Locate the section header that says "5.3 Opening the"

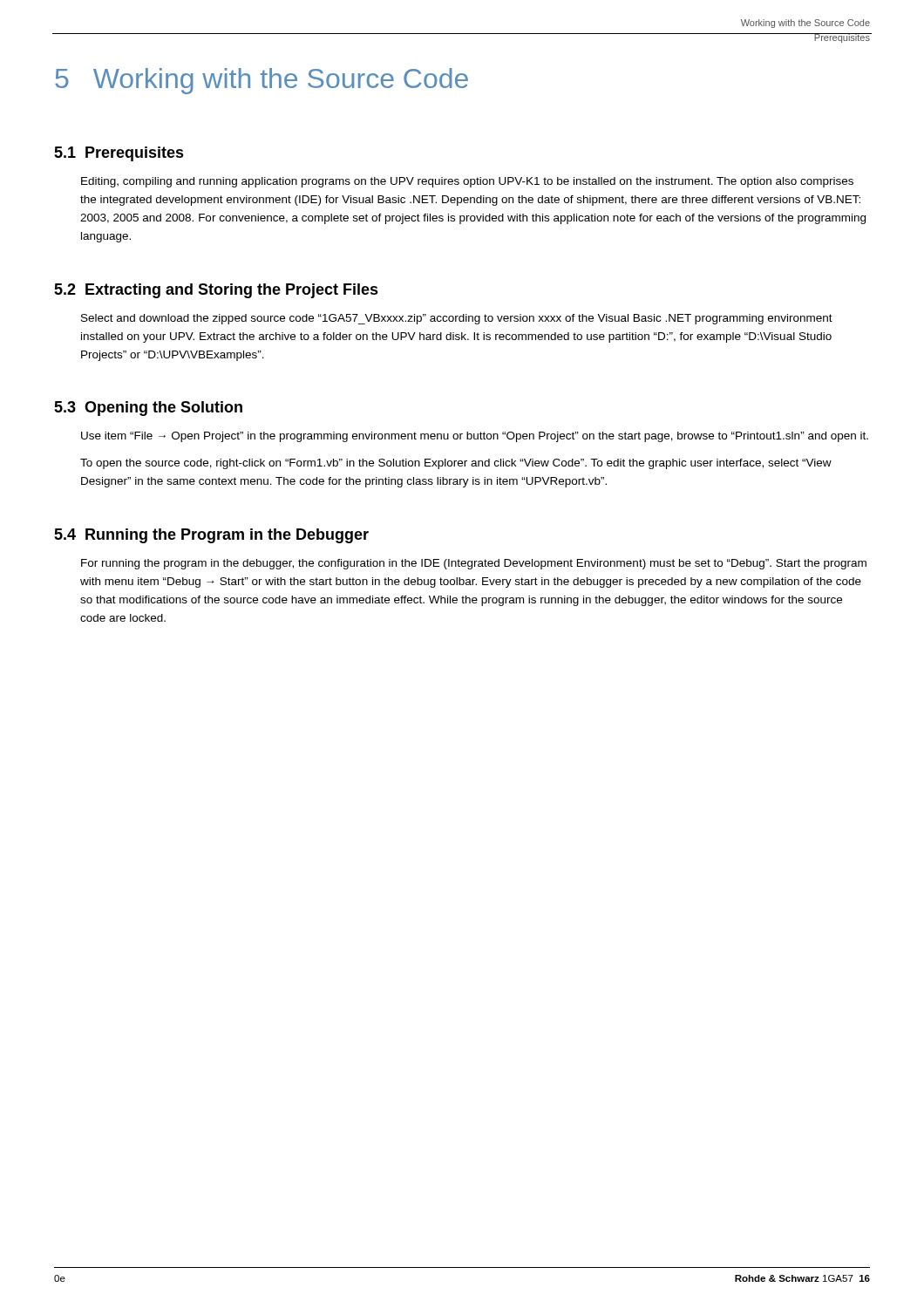148,409
